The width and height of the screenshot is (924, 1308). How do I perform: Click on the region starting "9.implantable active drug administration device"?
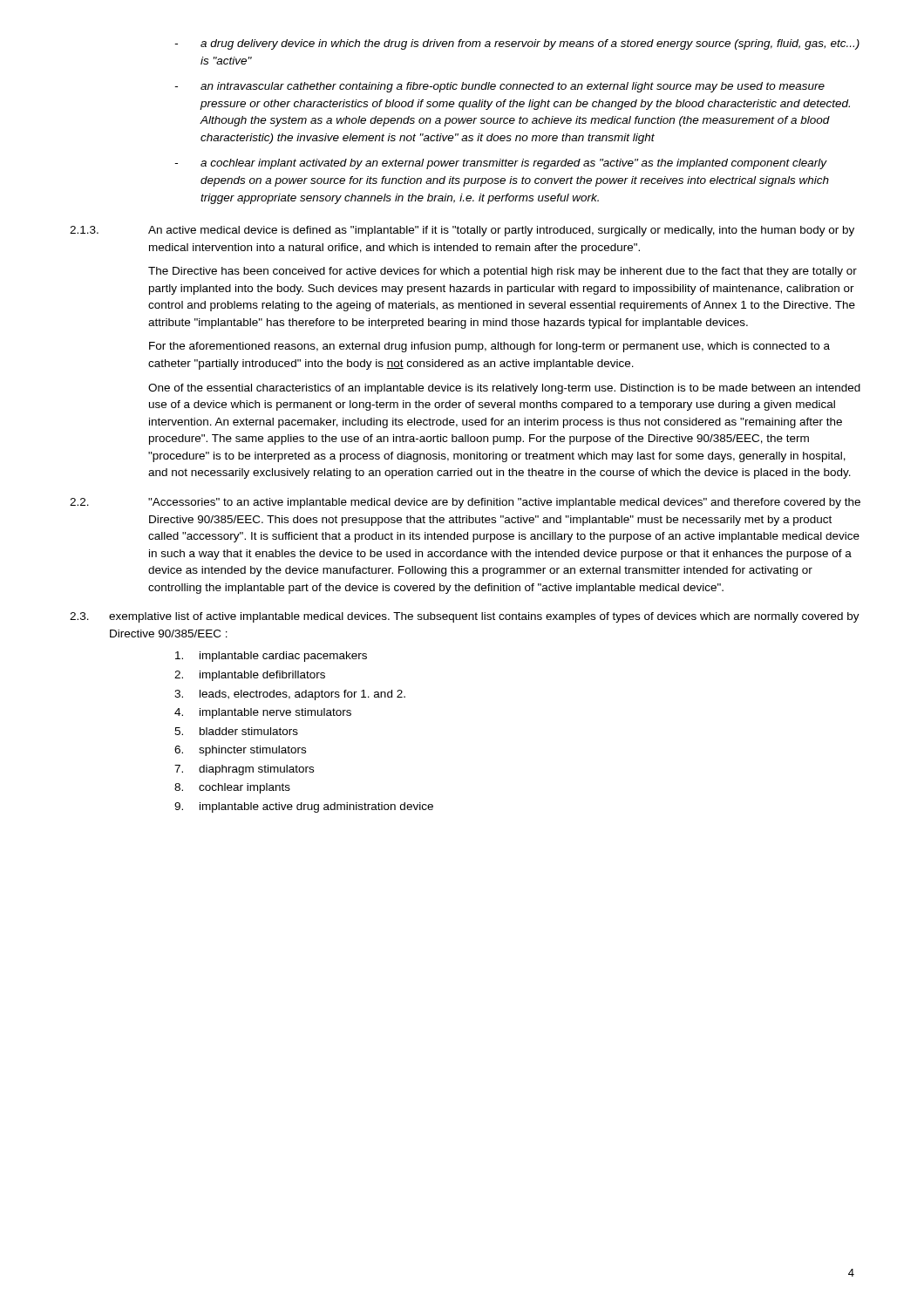[x=304, y=806]
